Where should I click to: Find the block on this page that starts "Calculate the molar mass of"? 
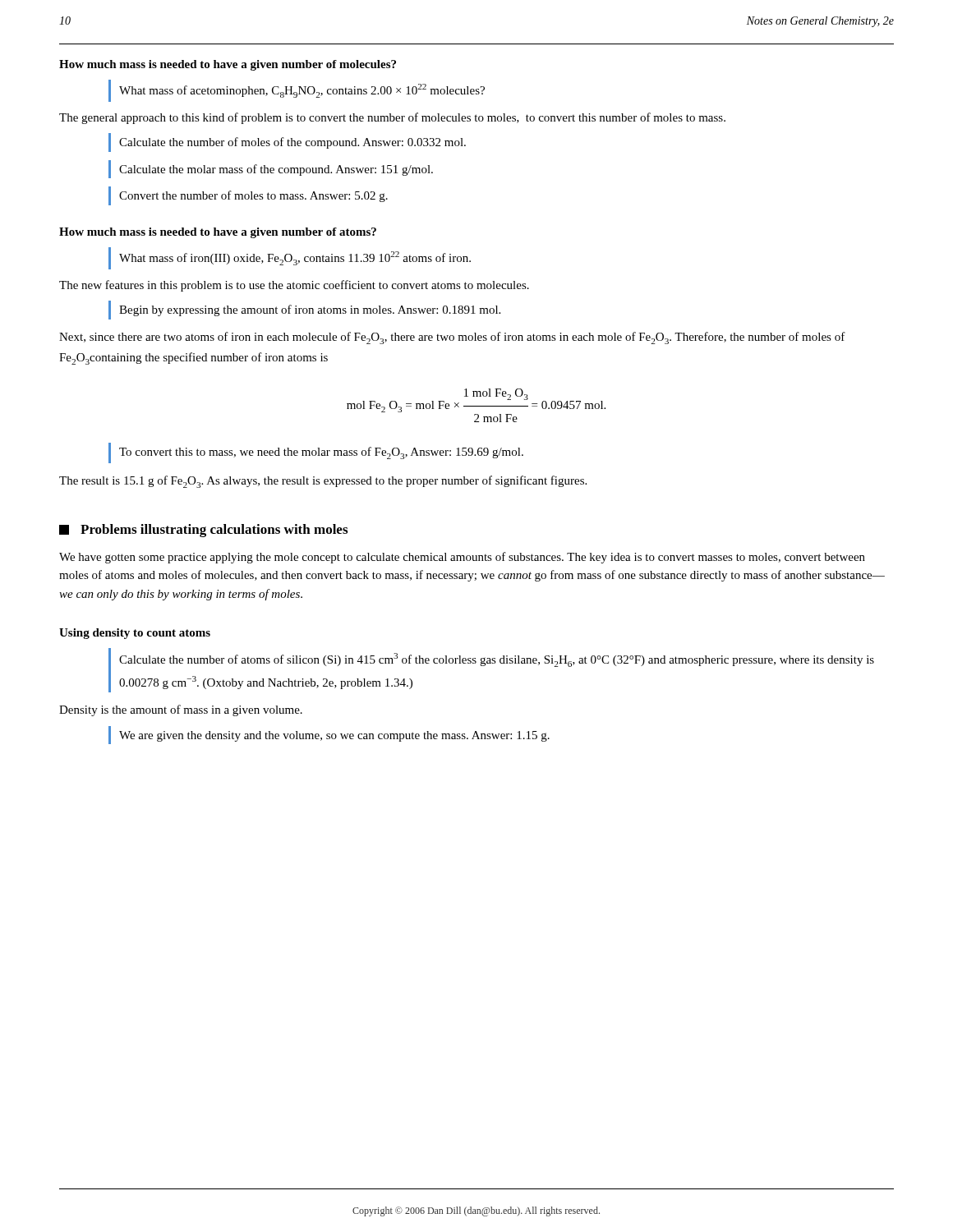click(x=276, y=169)
